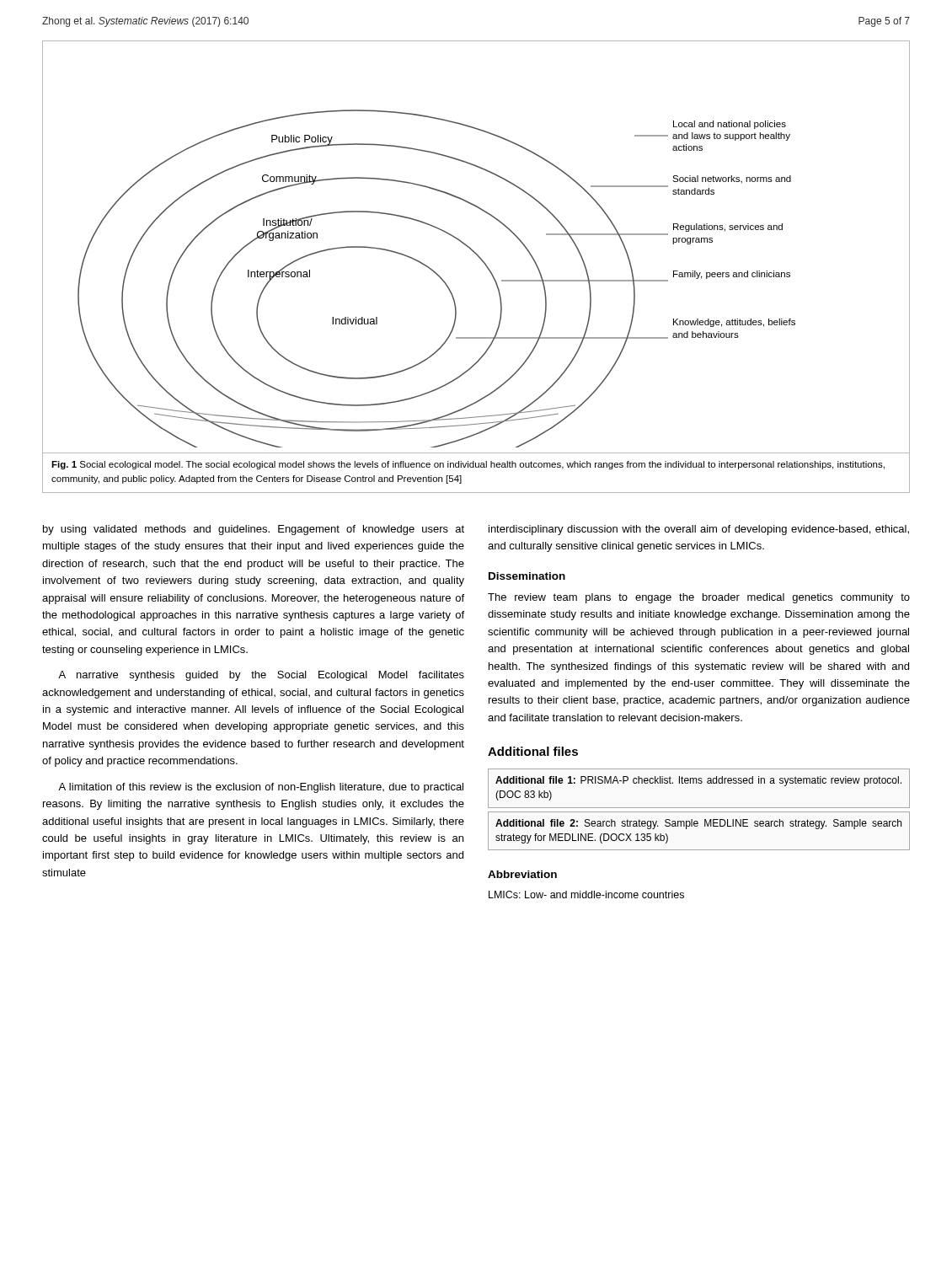Image resolution: width=952 pixels, height=1264 pixels.
Task: Click on the text starting "interdisciplinary discussion with the overall"
Action: click(x=699, y=538)
